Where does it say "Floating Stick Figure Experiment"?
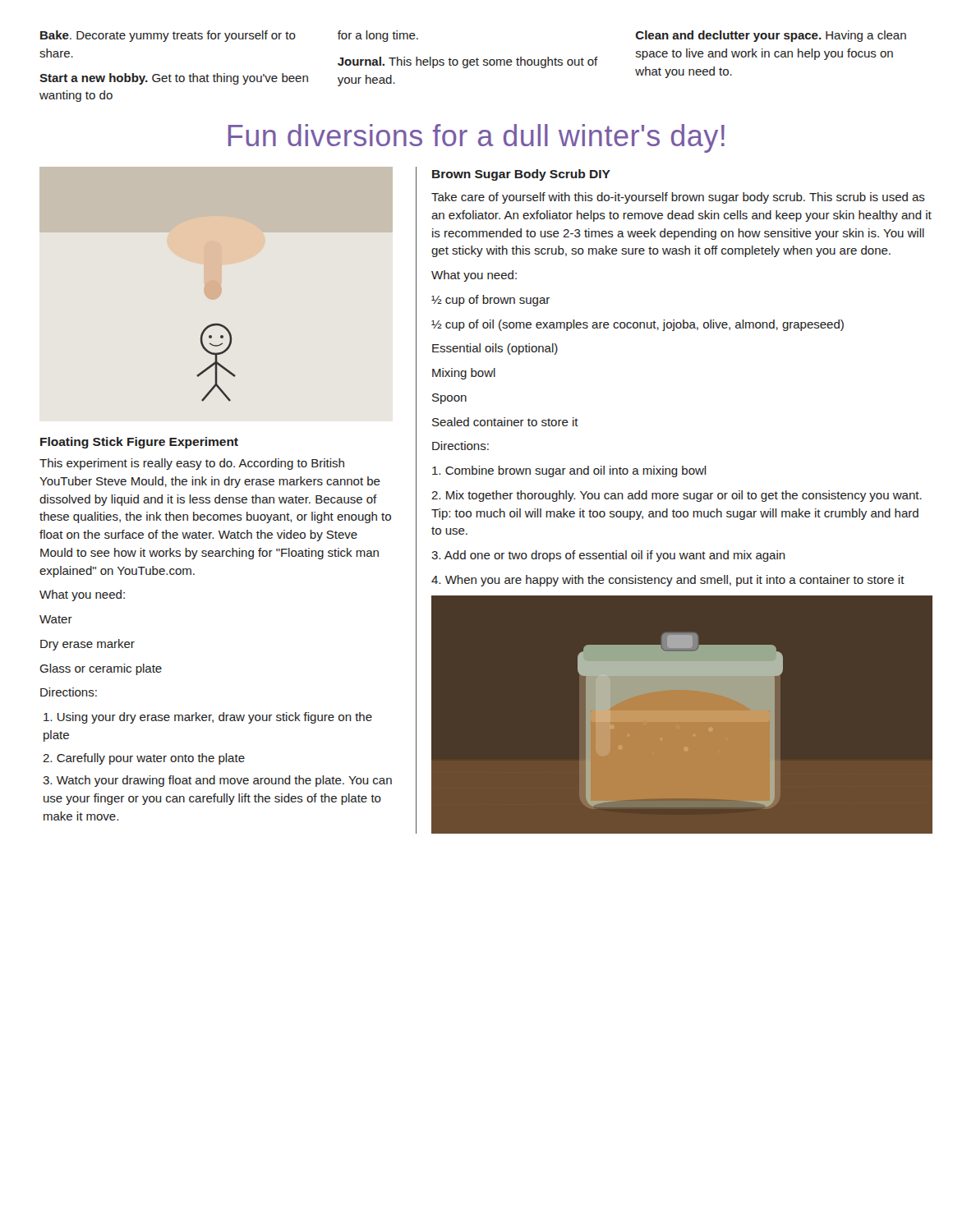This screenshot has width=953, height=1232. point(139,441)
